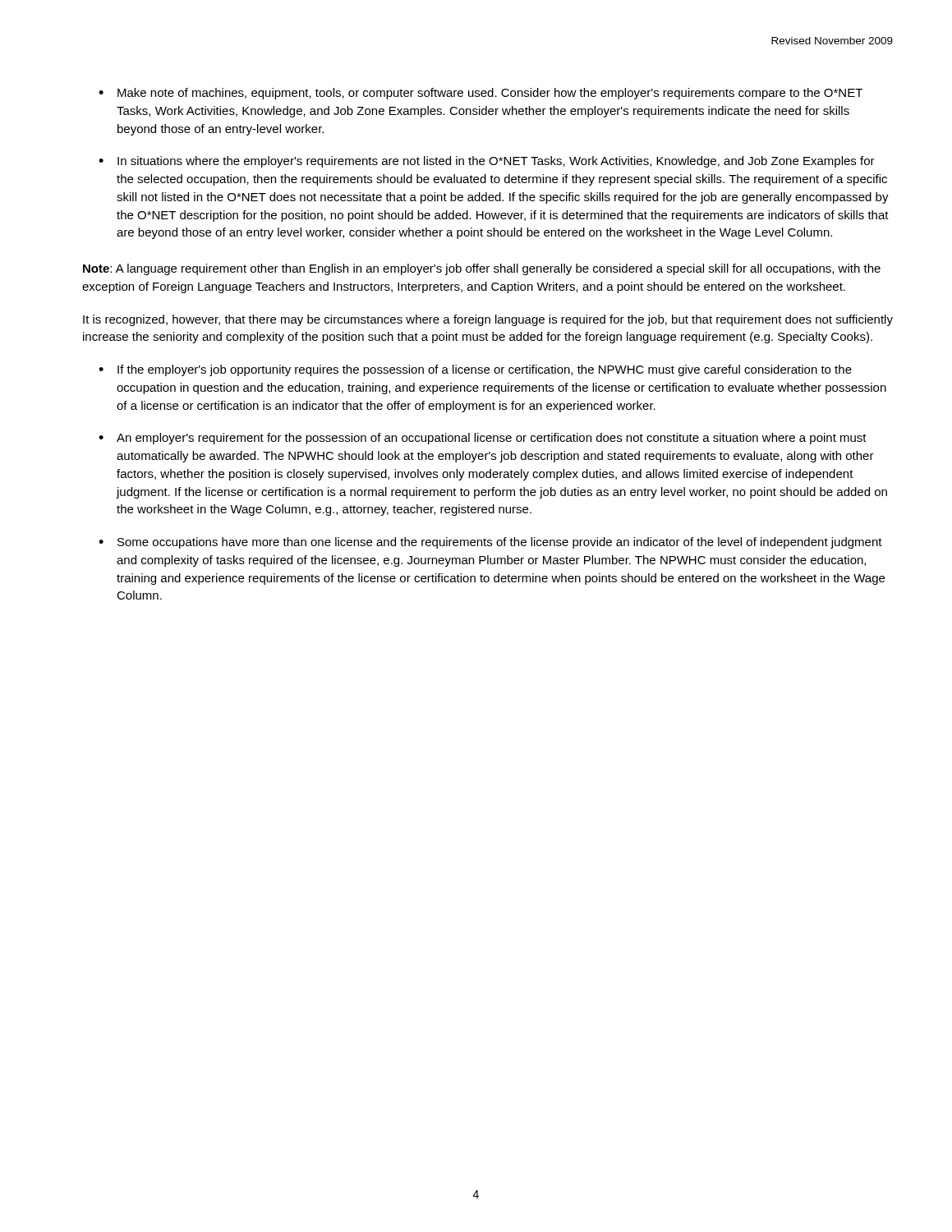This screenshot has width=952, height=1232.
Task: Locate the block of text that opens with "• Some occupations have more than"
Action: tap(496, 569)
